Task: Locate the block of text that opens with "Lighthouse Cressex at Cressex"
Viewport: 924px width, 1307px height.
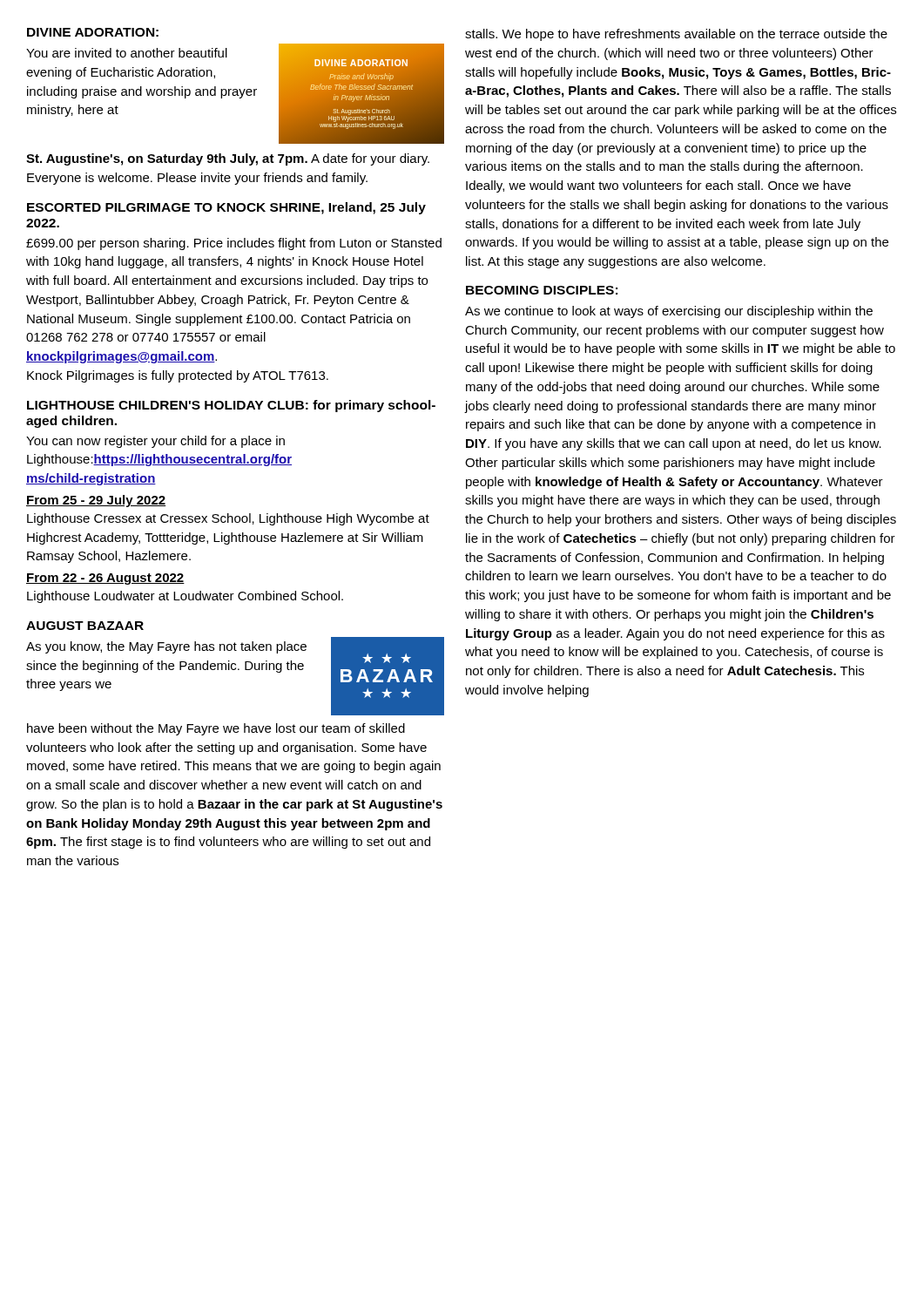Action: 228,537
